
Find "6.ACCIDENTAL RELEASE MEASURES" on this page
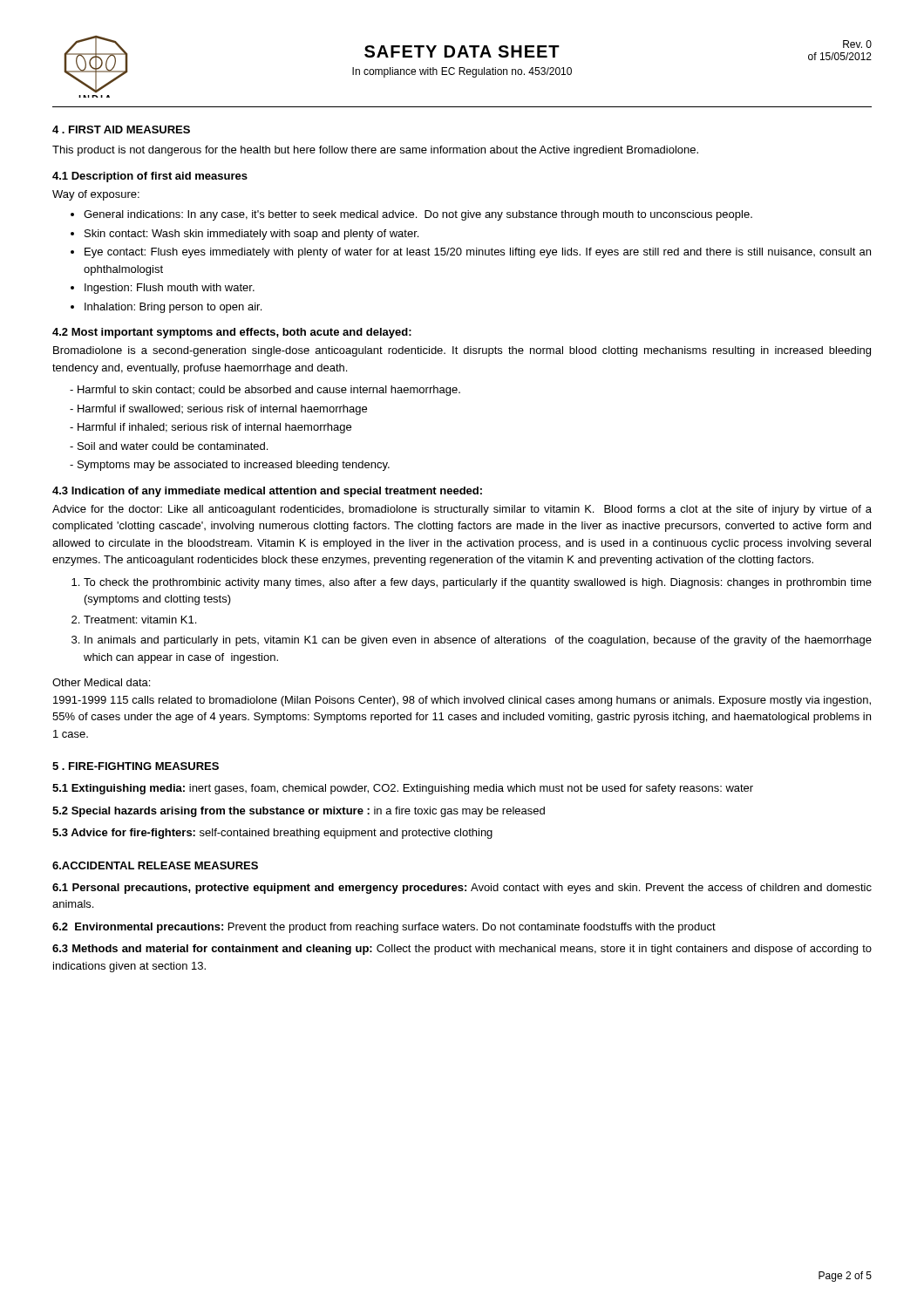155,865
